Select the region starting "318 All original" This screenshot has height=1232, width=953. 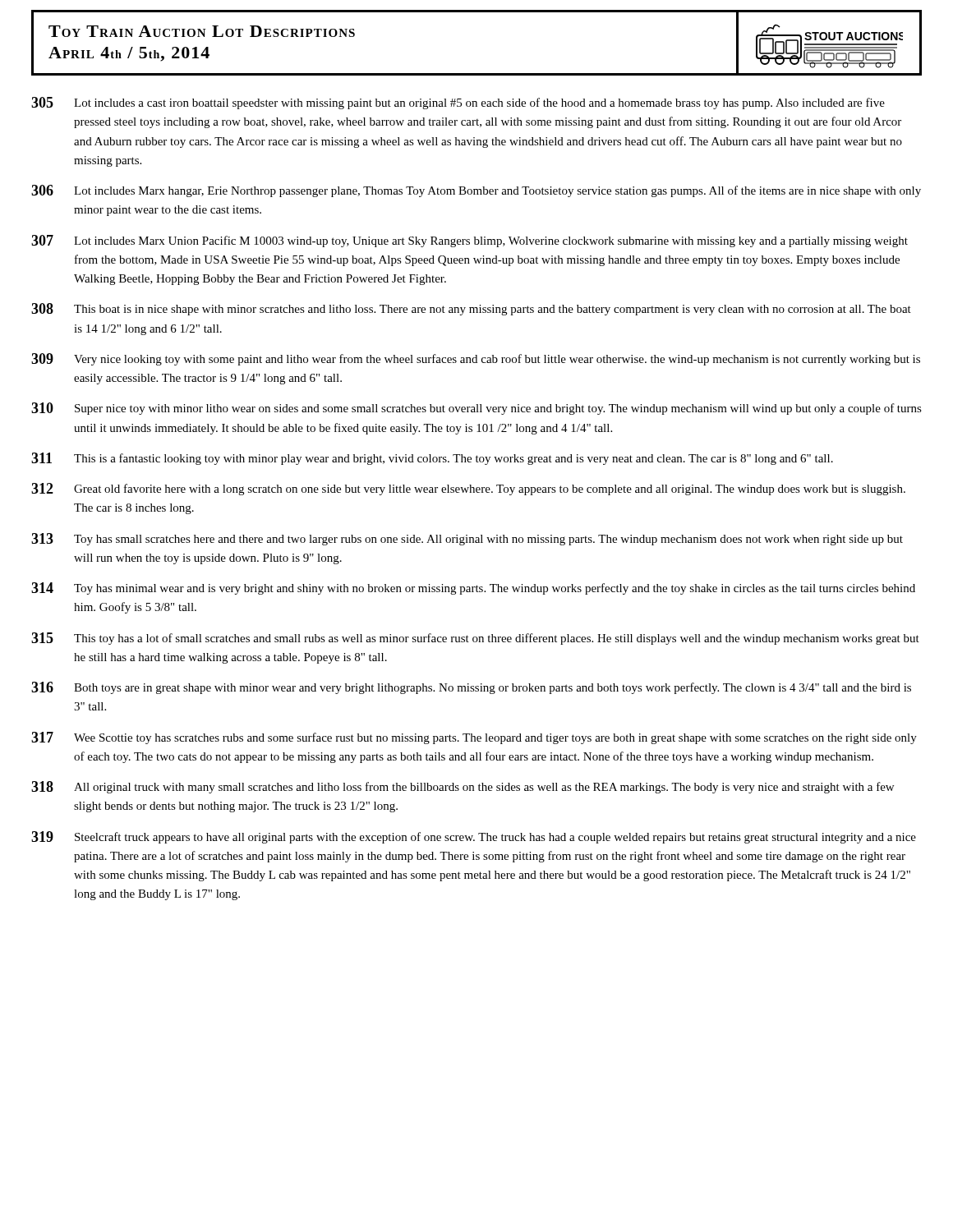[476, 797]
